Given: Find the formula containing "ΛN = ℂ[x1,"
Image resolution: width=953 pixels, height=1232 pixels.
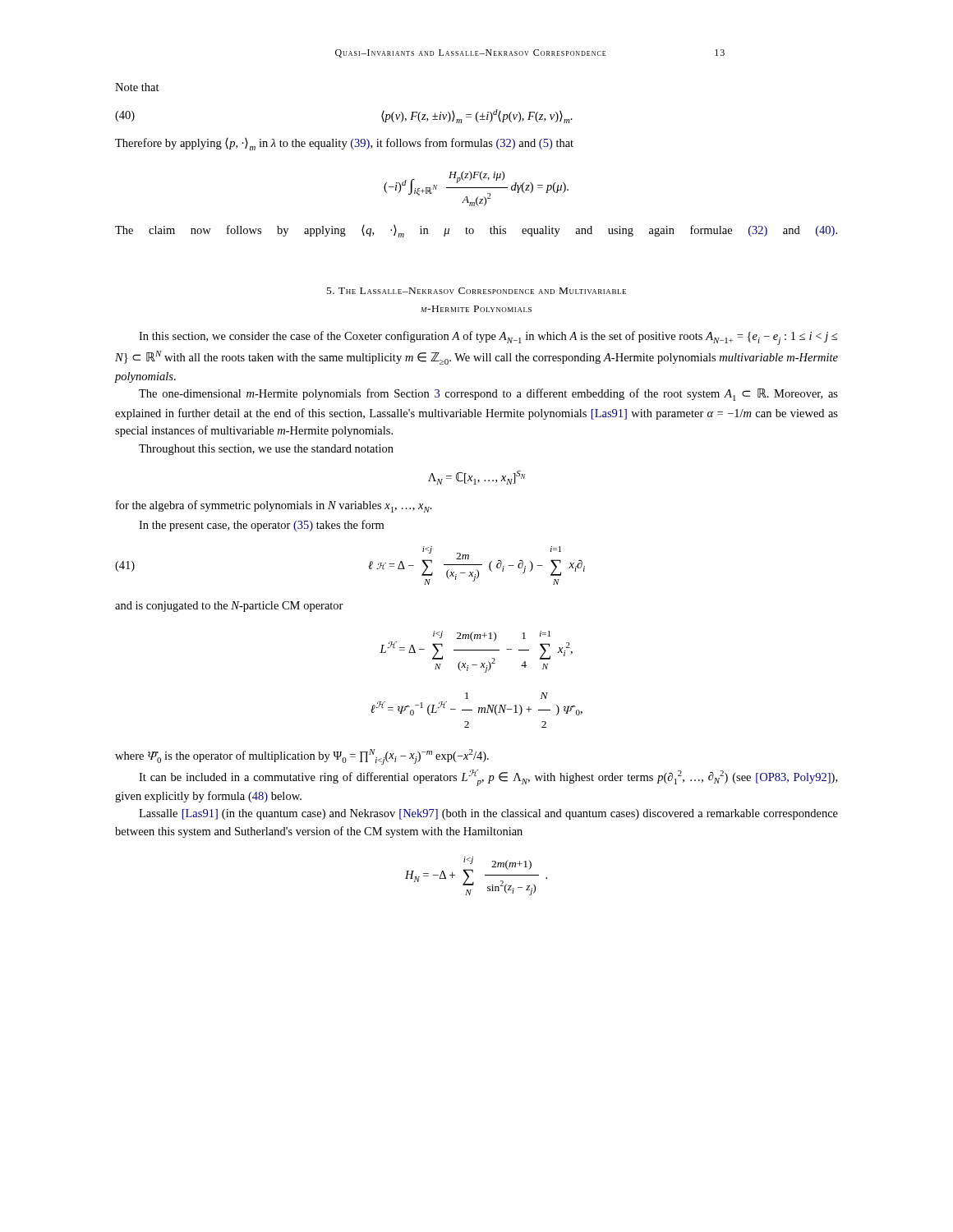Looking at the screenshot, I should [x=476, y=477].
